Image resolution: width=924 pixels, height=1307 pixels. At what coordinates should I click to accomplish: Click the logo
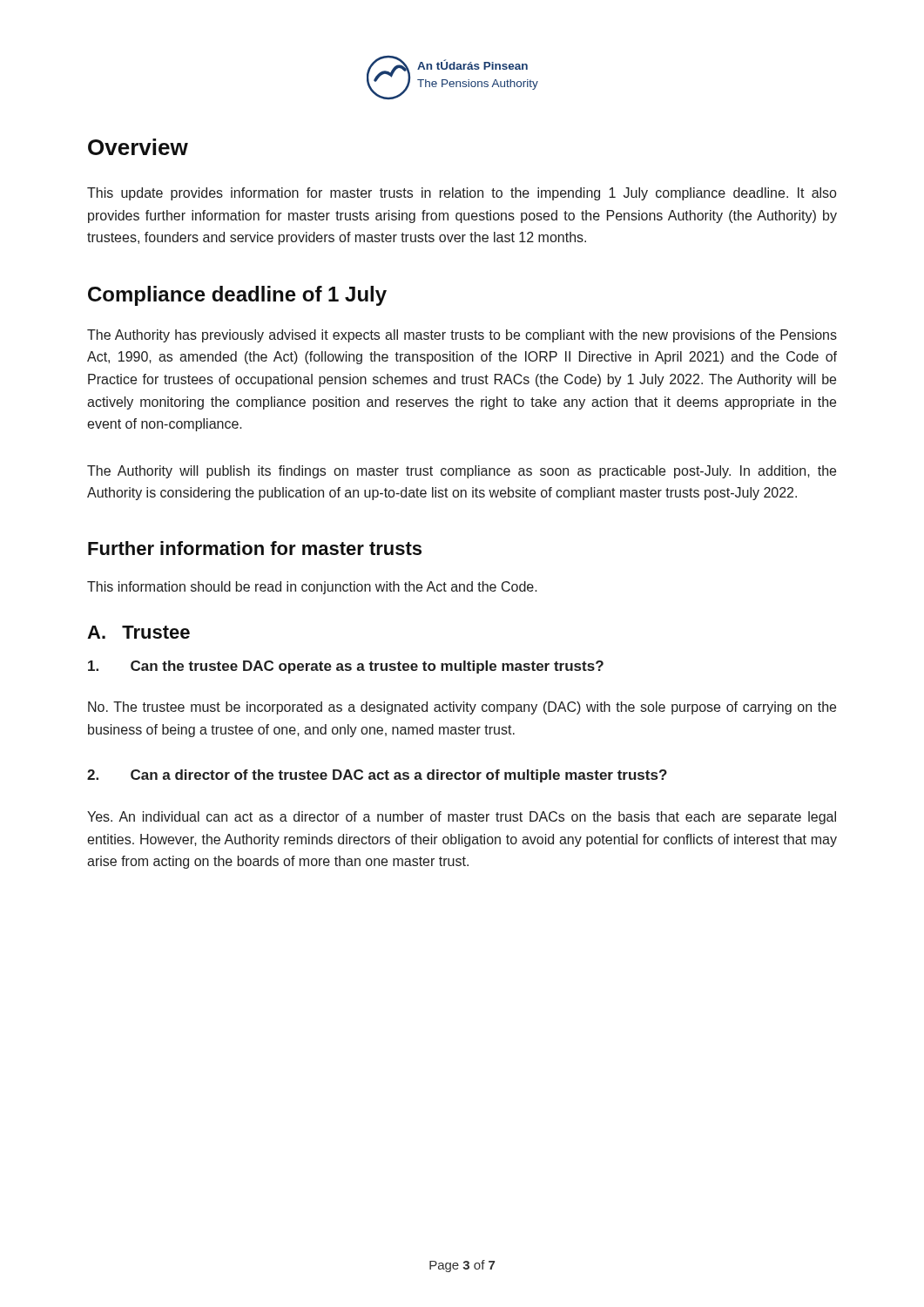pos(462,79)
